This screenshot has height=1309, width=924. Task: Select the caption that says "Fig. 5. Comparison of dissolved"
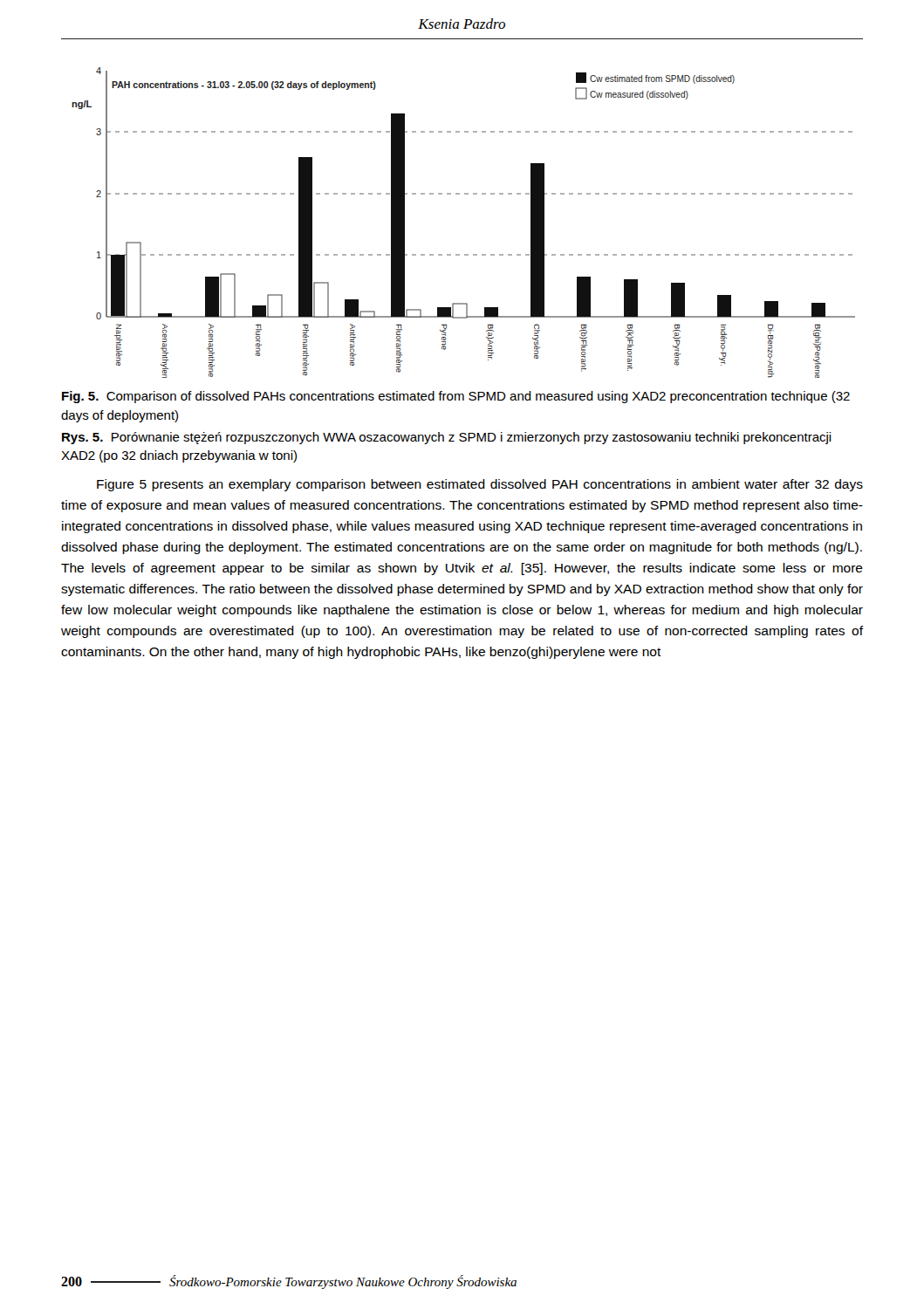pos(462,406)
